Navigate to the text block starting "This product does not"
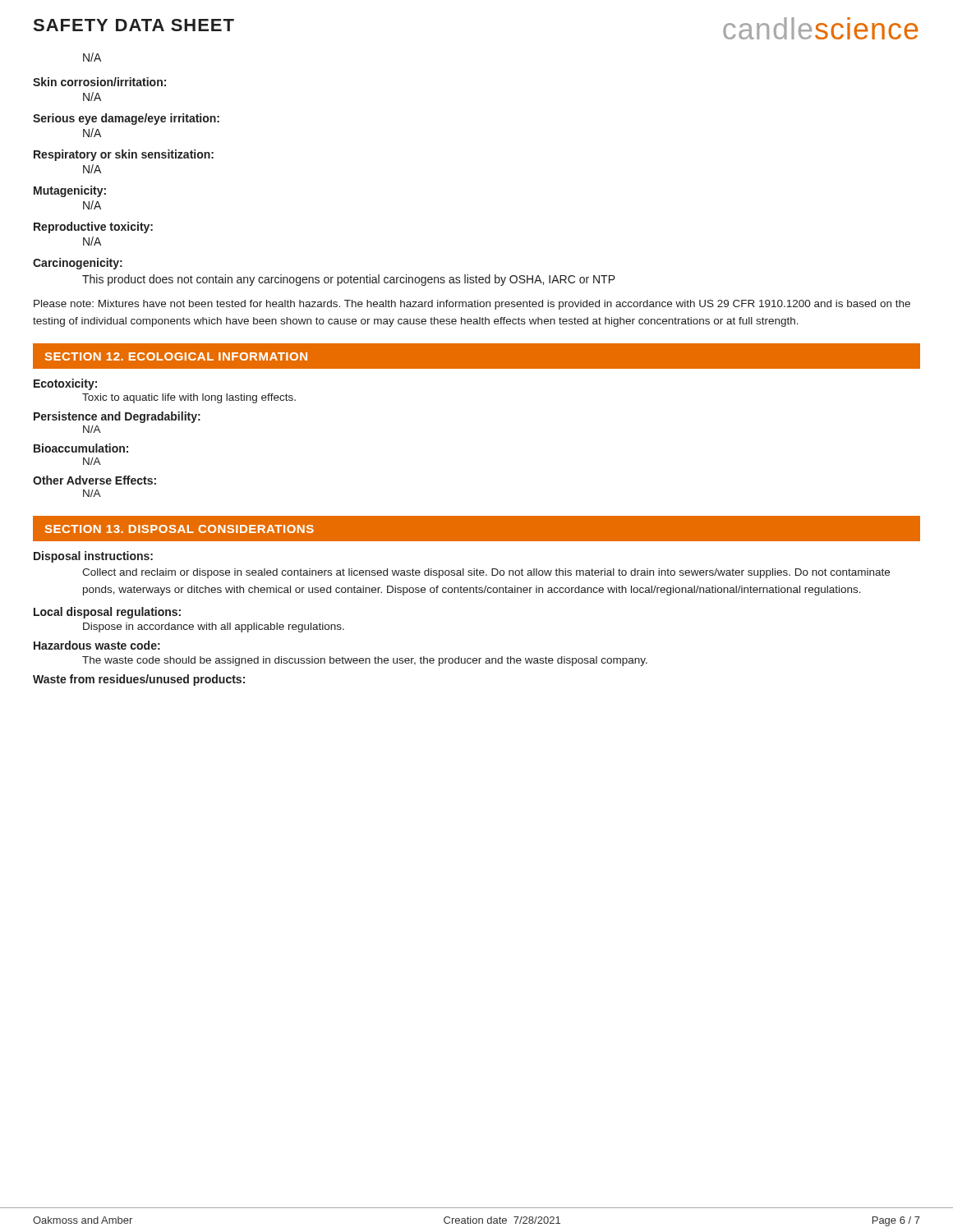Viewport: 953px width, 1232px height. [x=349, y=279]
